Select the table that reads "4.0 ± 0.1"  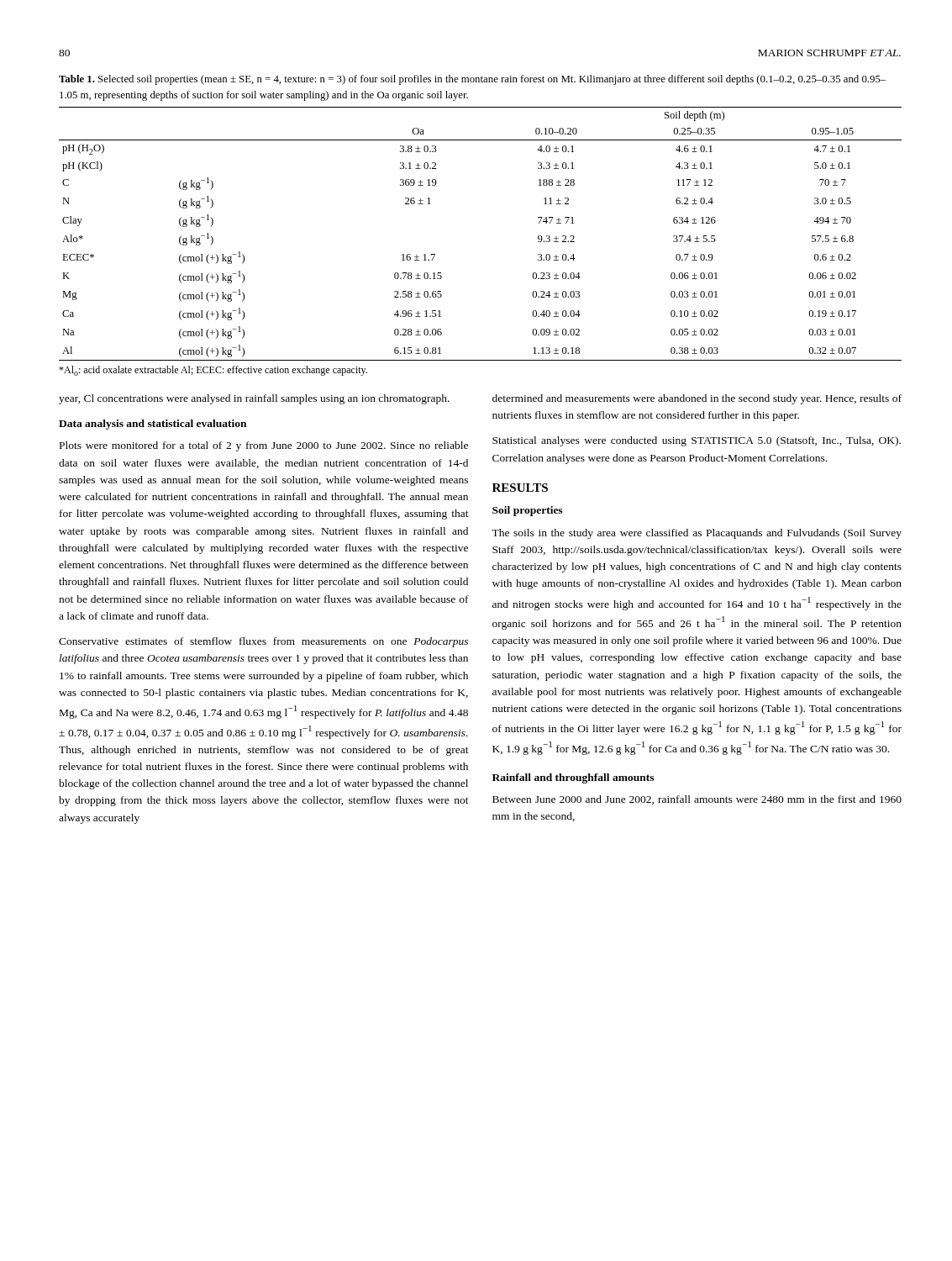click(480, 234)
